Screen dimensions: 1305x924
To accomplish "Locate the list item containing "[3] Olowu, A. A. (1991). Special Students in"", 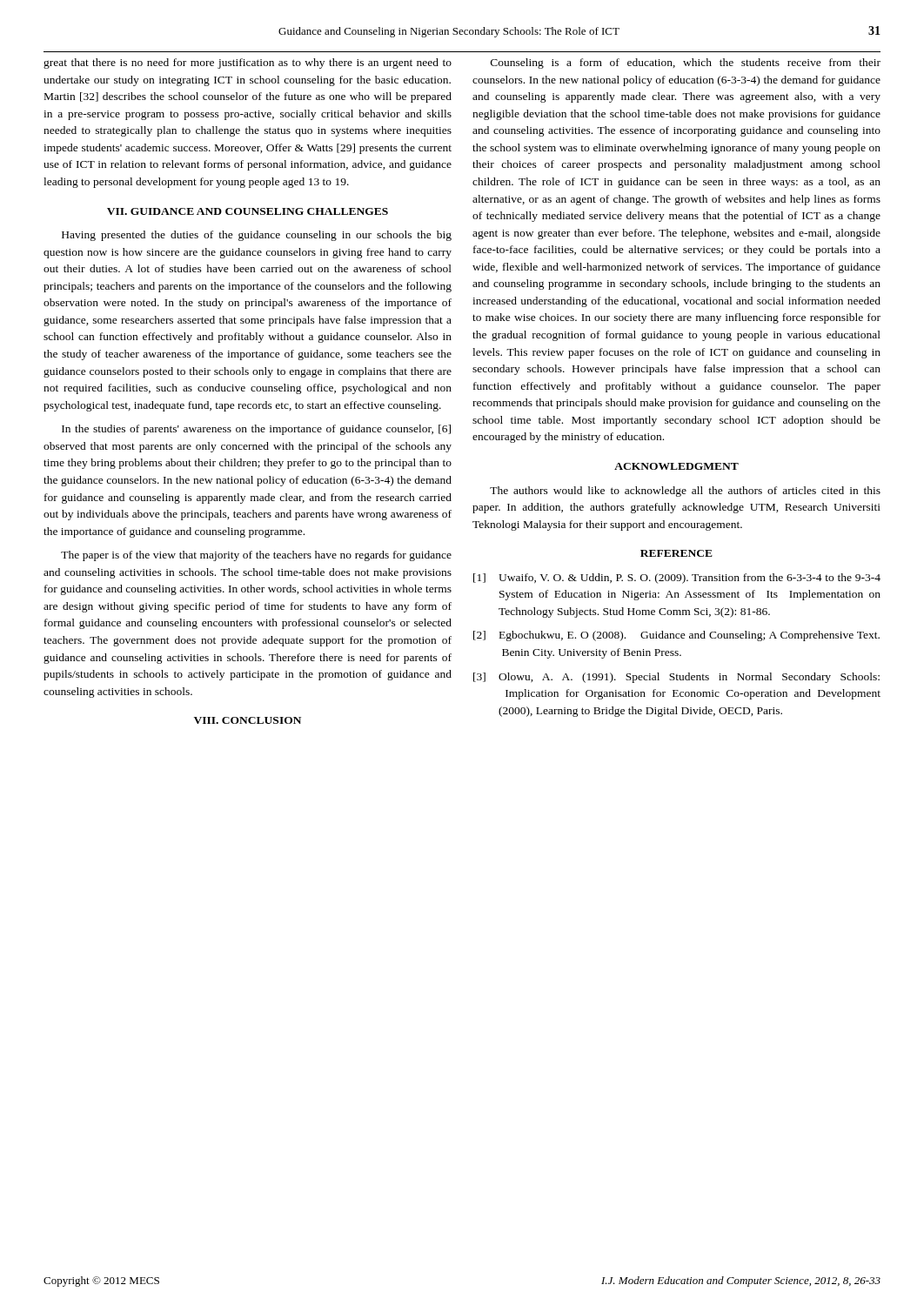I will (676, 693).
